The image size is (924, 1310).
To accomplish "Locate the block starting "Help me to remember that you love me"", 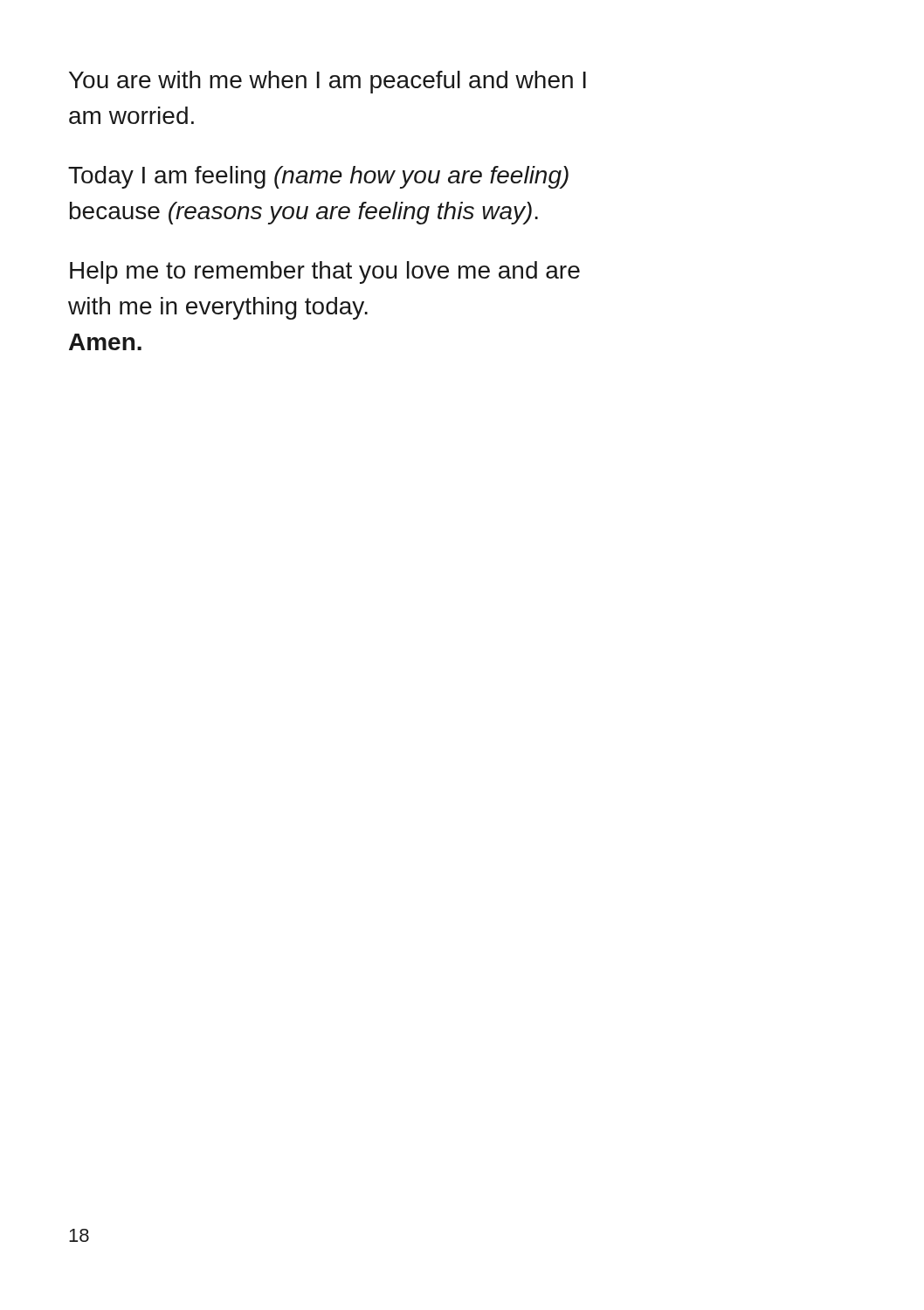I will pyautogui.click(x=324, y=306).
